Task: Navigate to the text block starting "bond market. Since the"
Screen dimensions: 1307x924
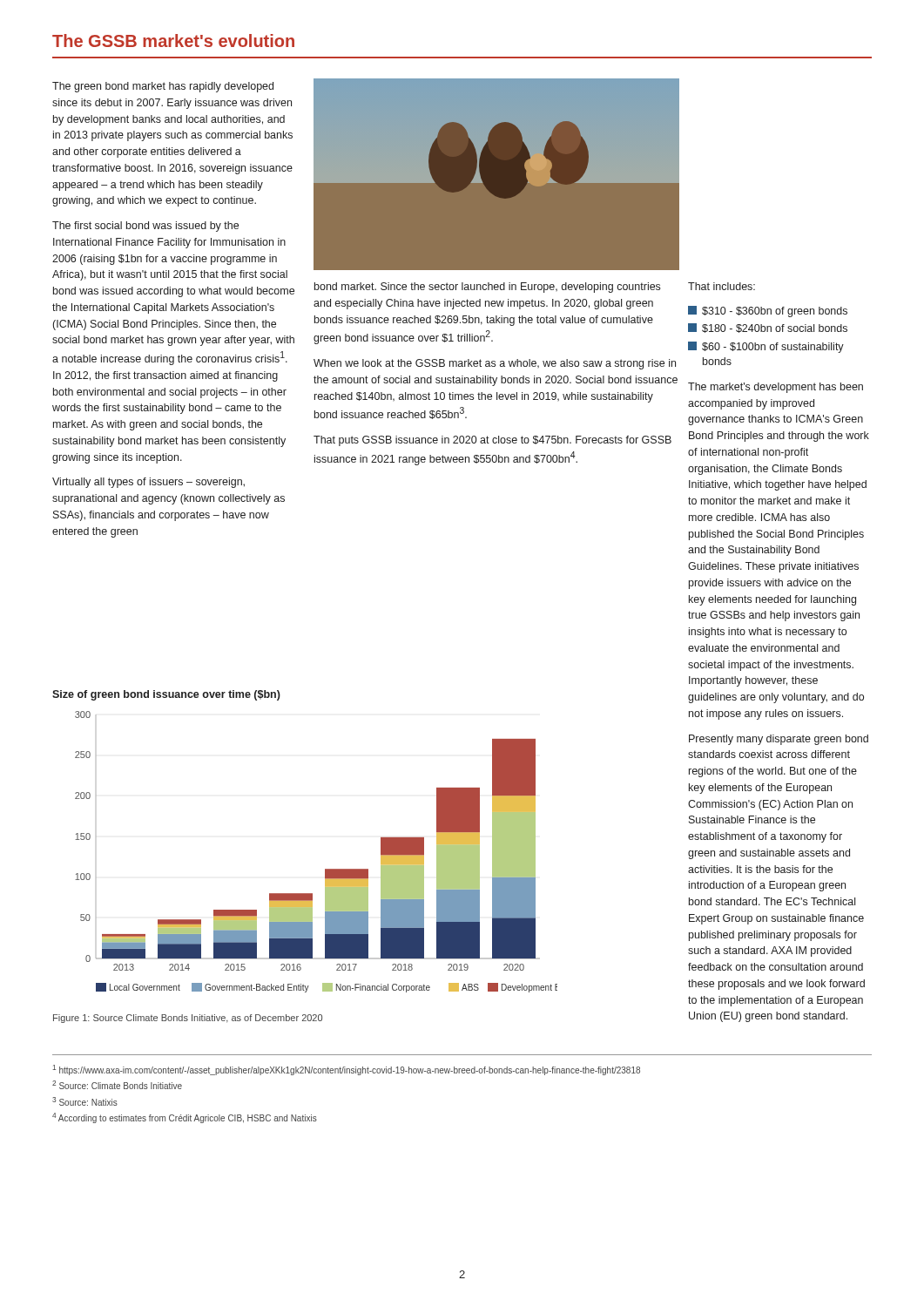Action: pos(496,373)
